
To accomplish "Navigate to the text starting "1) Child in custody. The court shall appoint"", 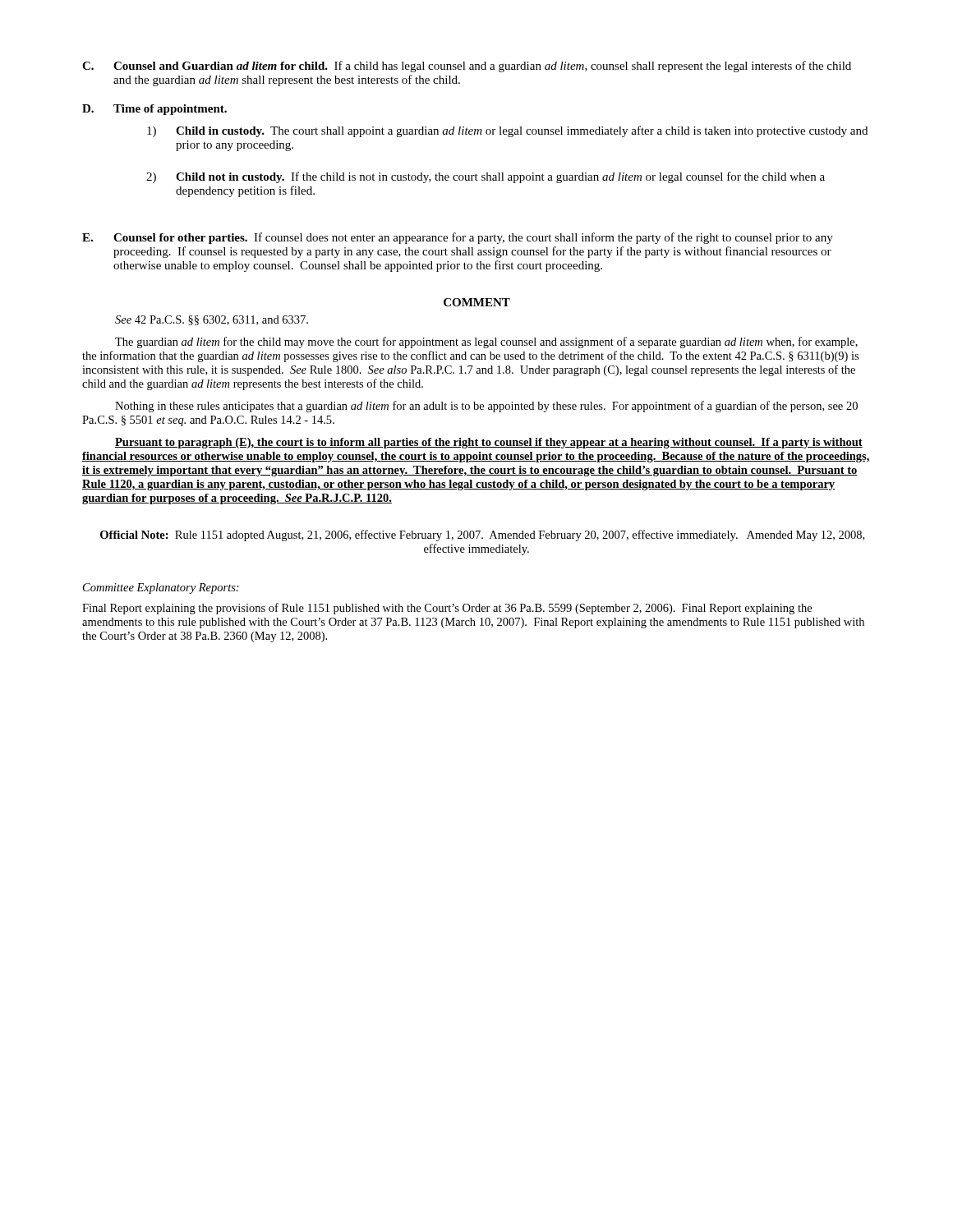I will (x=509, y=138).
